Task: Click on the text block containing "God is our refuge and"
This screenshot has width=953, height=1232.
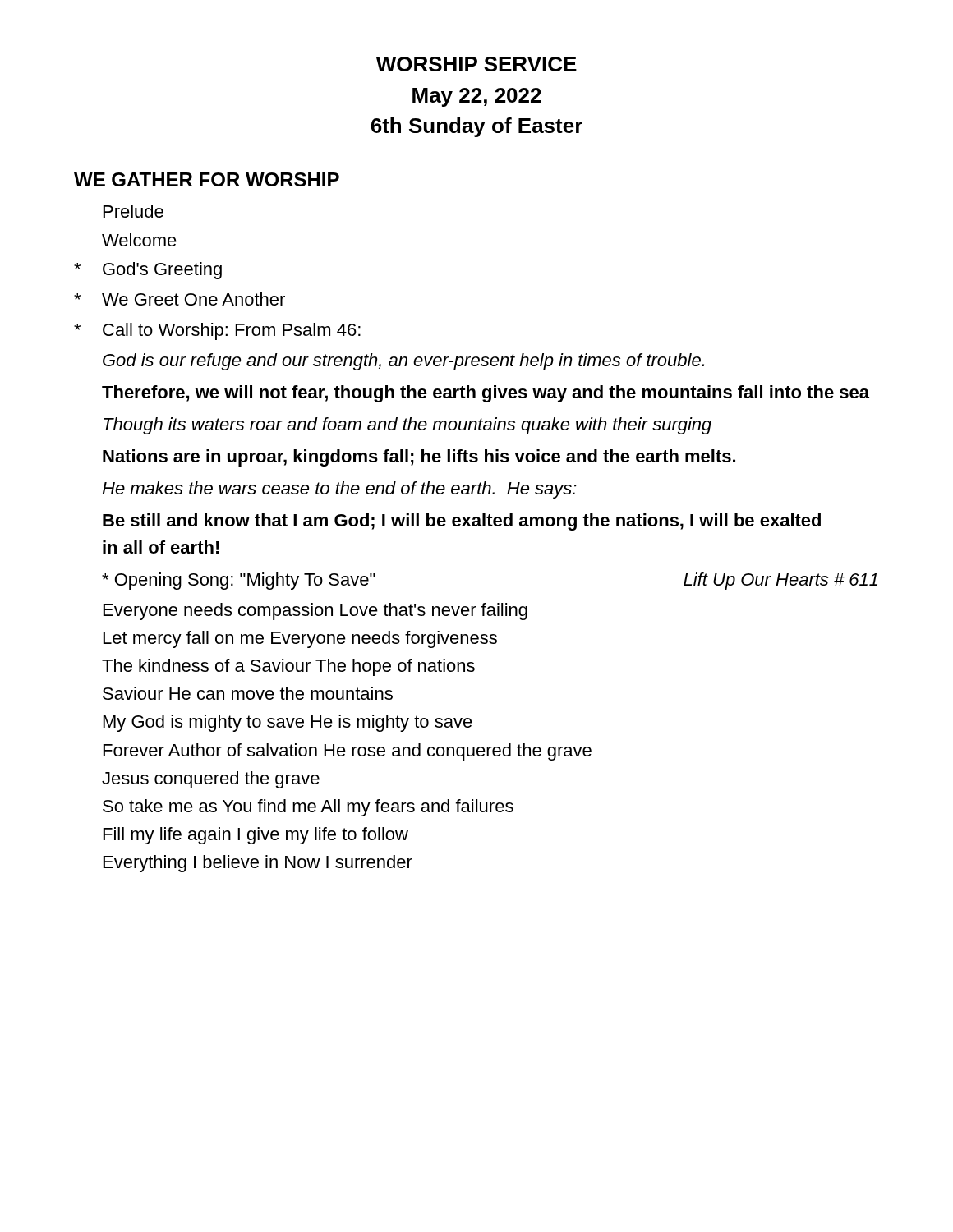Action: [x=404, y=360]
